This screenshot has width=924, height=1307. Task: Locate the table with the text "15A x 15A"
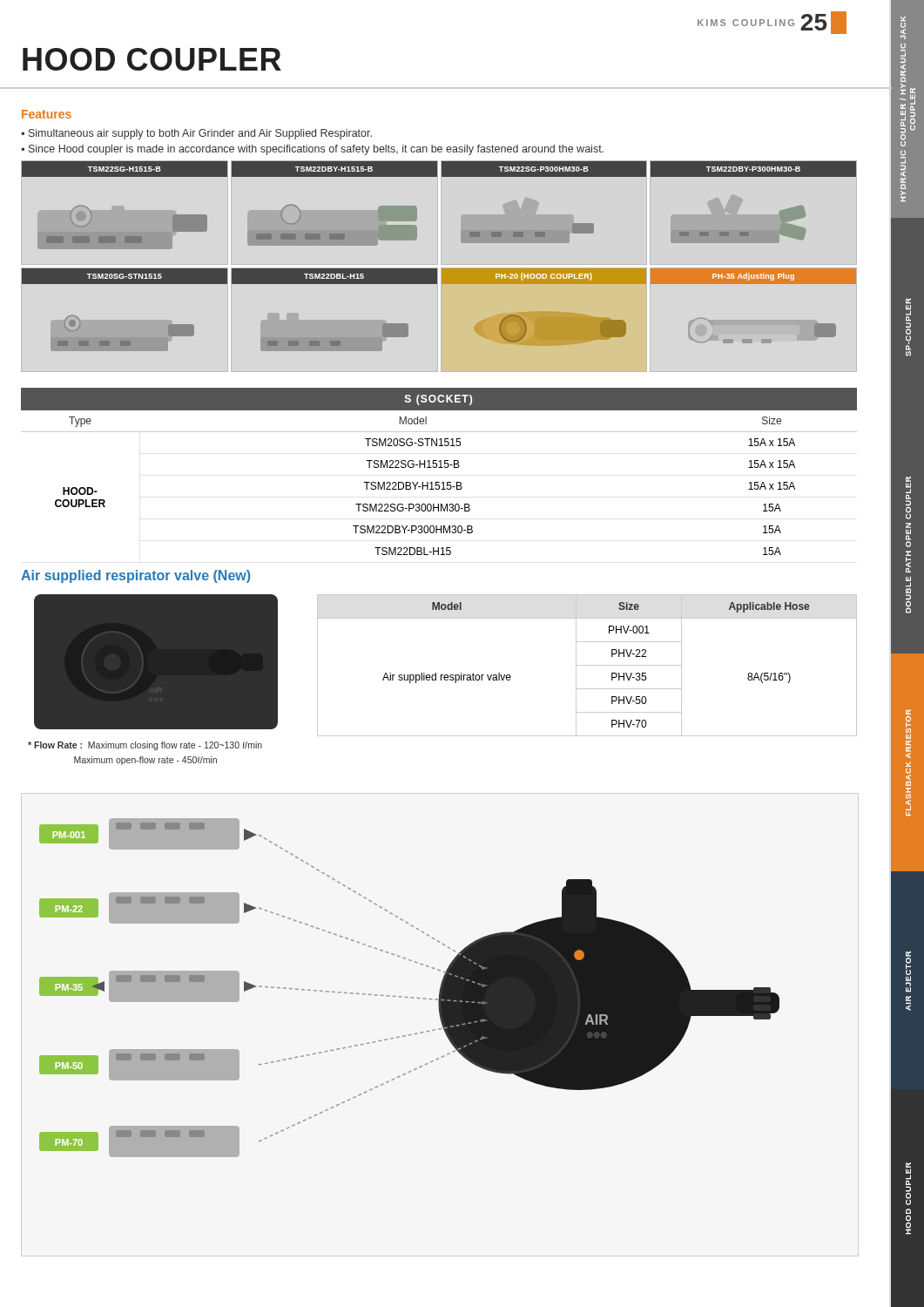(x=439, y=475)
